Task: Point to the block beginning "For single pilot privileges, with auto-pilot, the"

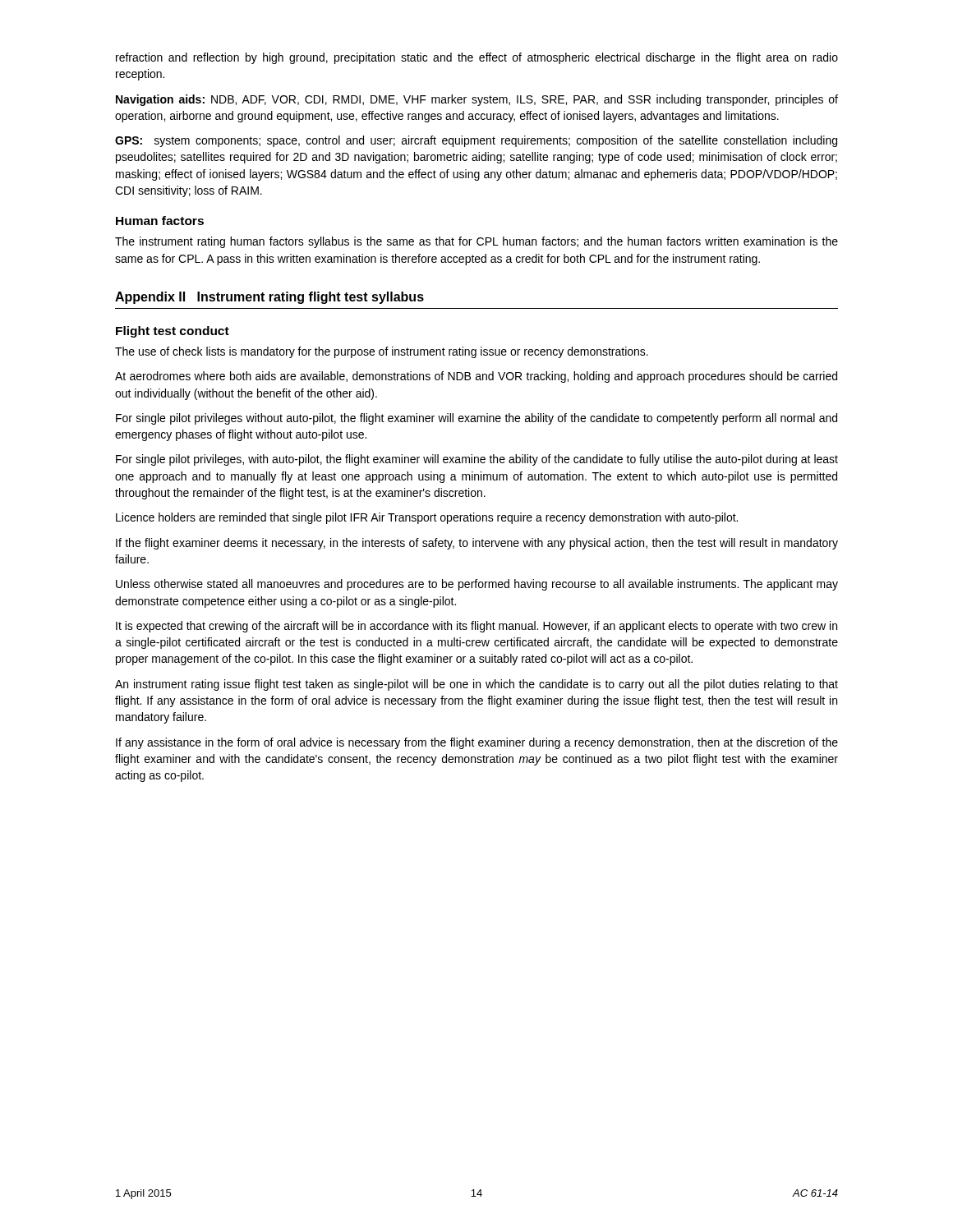Action: (476, 476)
